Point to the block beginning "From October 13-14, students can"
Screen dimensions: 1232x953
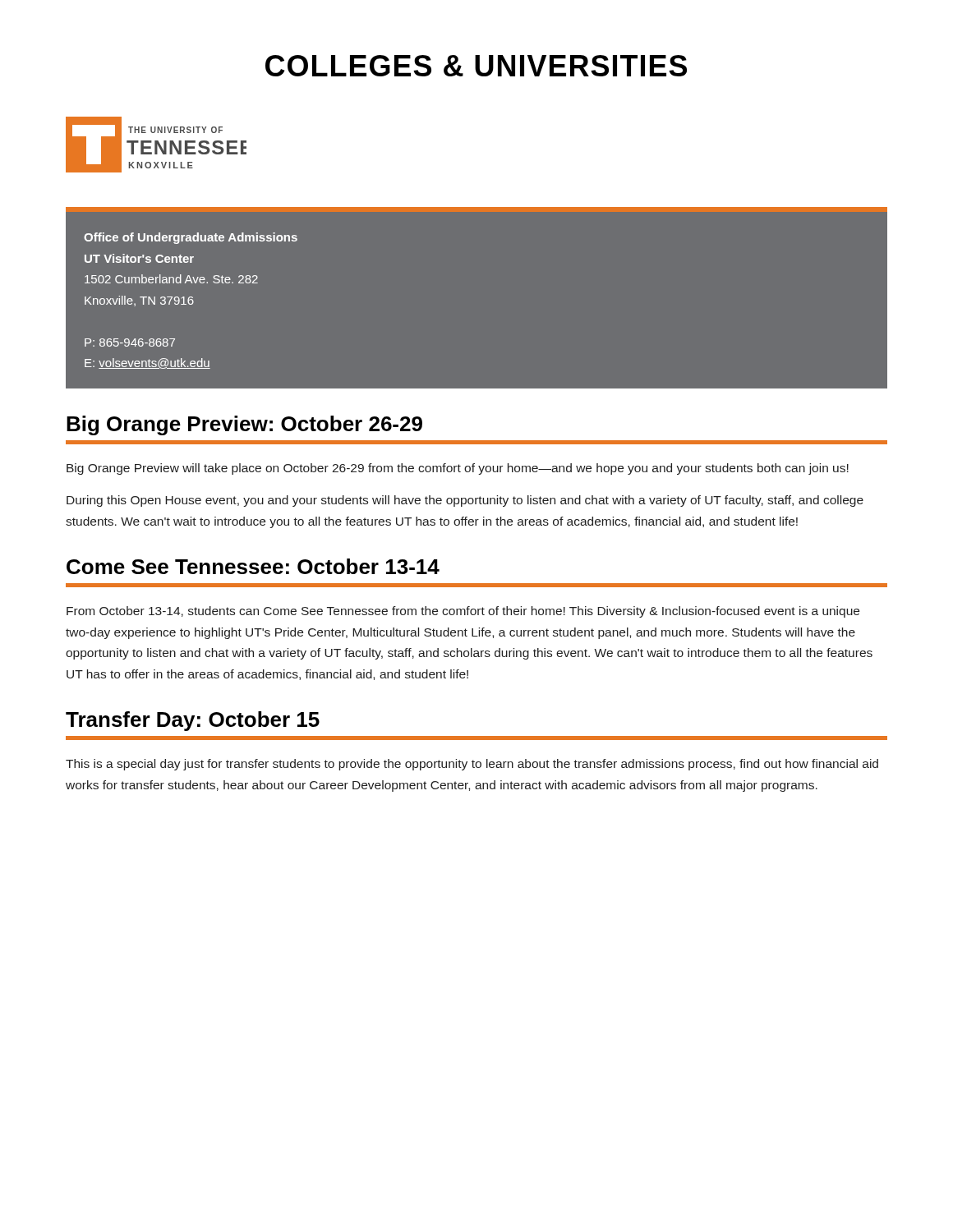469,642
